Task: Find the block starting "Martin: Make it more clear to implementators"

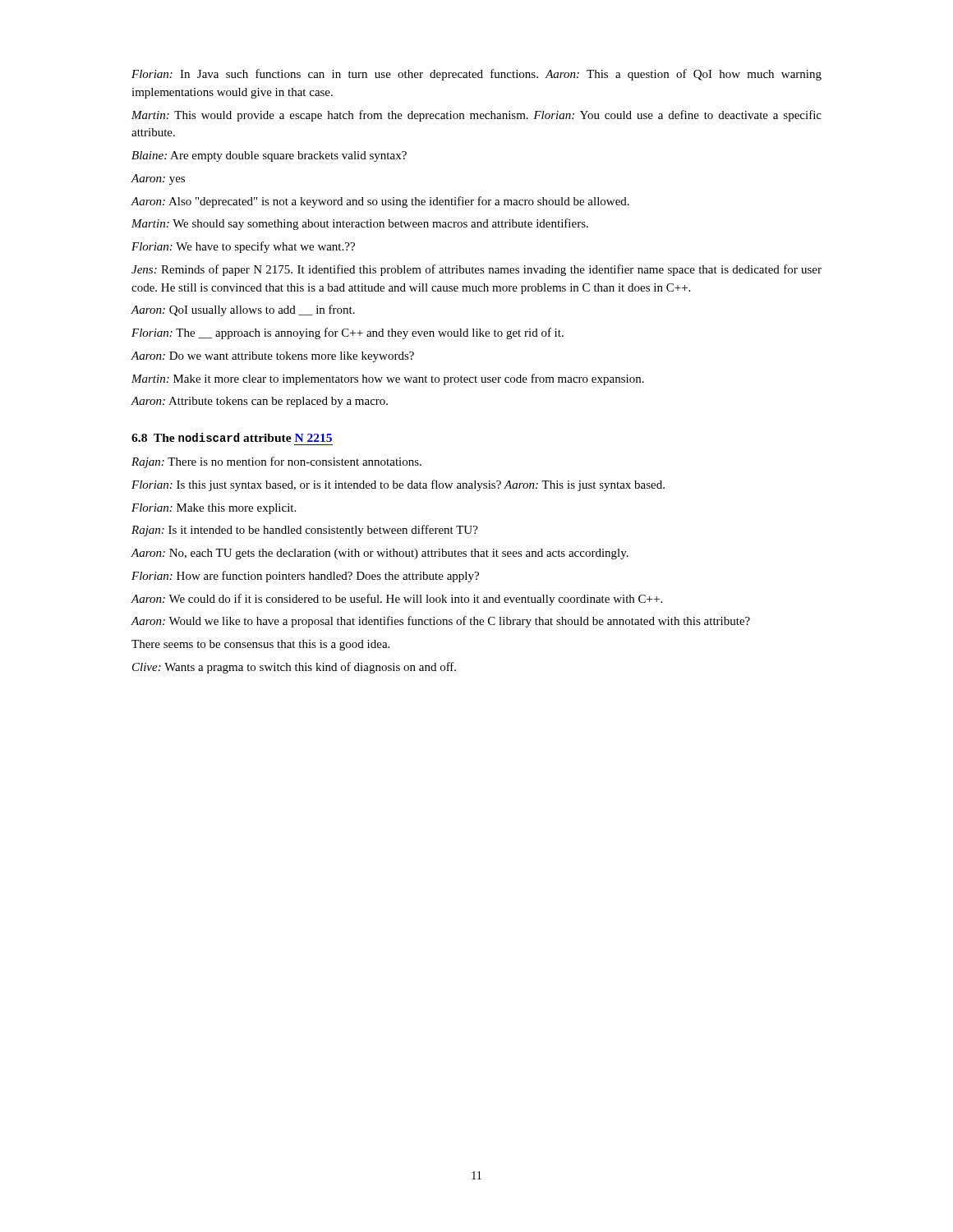Action: [476, 379]
